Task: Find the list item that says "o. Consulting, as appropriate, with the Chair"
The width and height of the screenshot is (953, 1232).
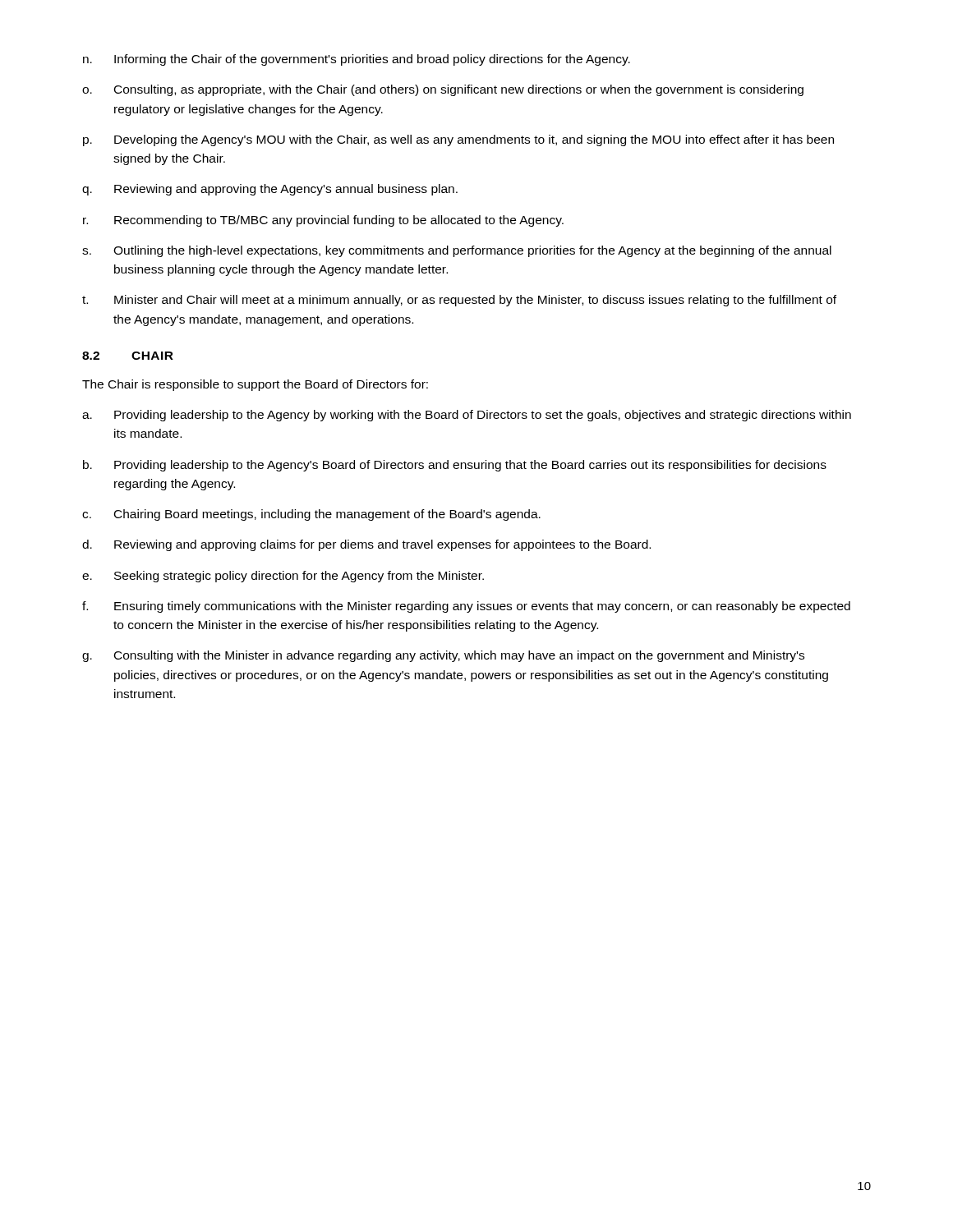Action: coord(468,99)
